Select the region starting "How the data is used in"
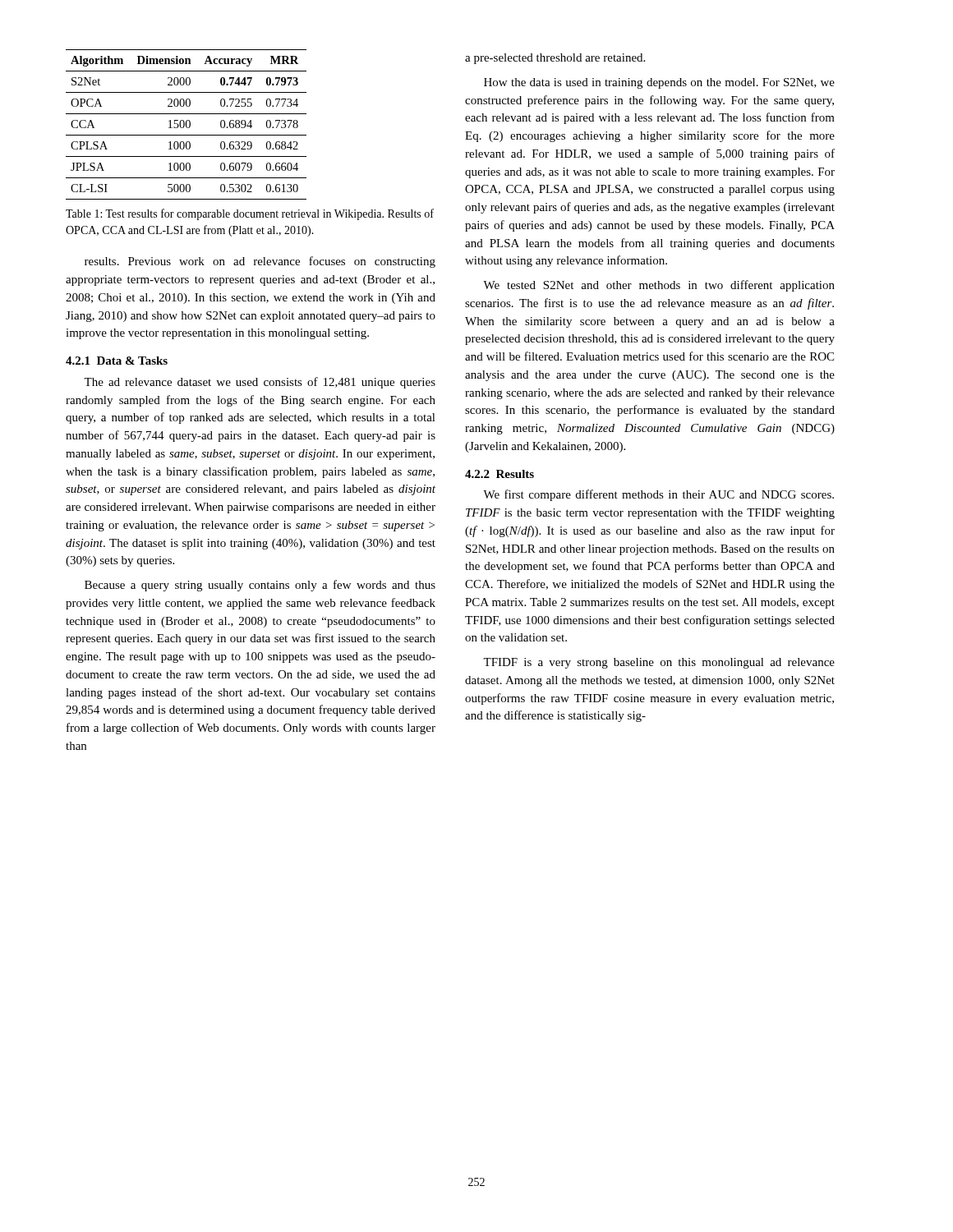The image size is (953, 1232). (650, 172)
